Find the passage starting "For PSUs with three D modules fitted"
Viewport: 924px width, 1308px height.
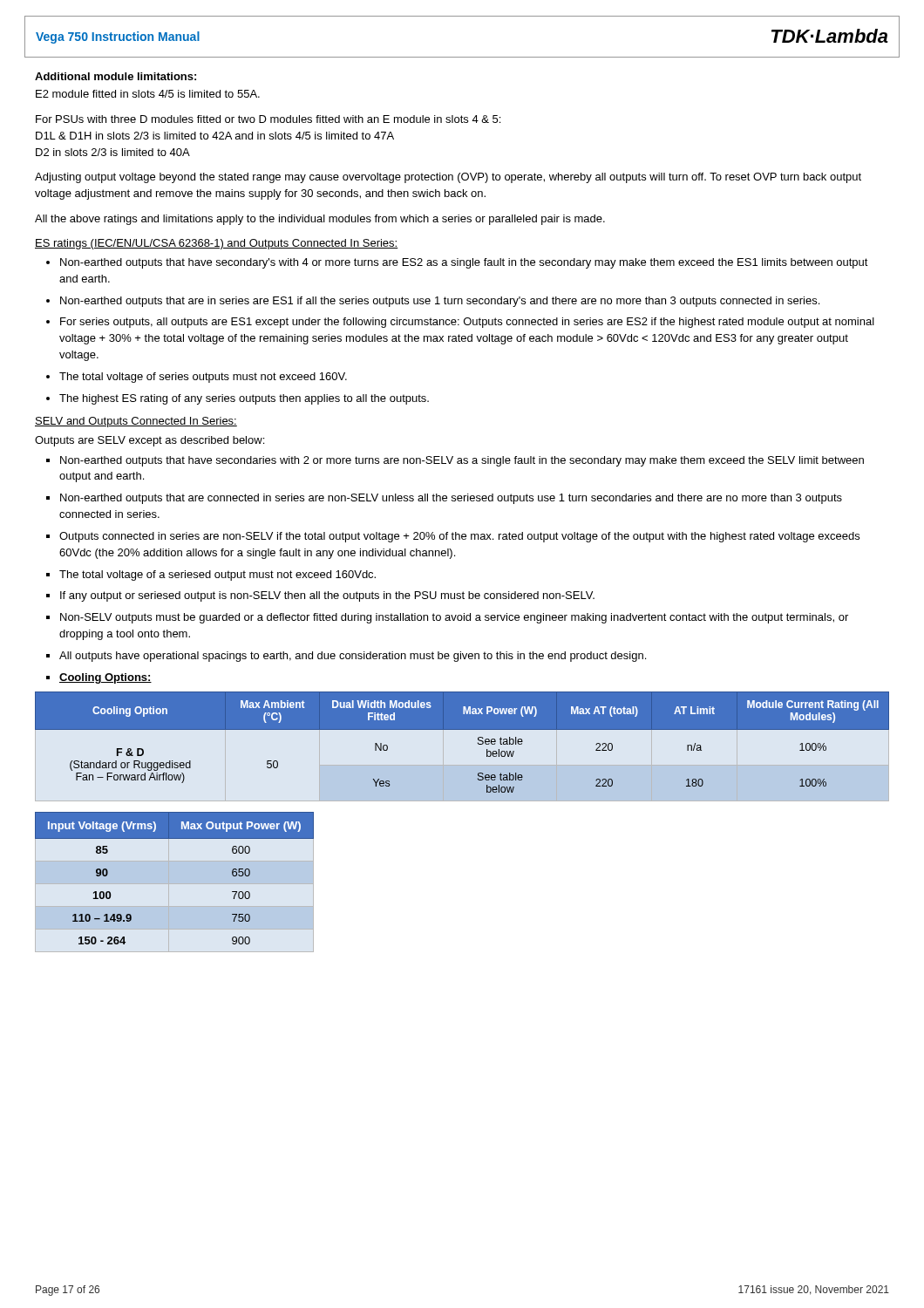click(x=268, y=135)
